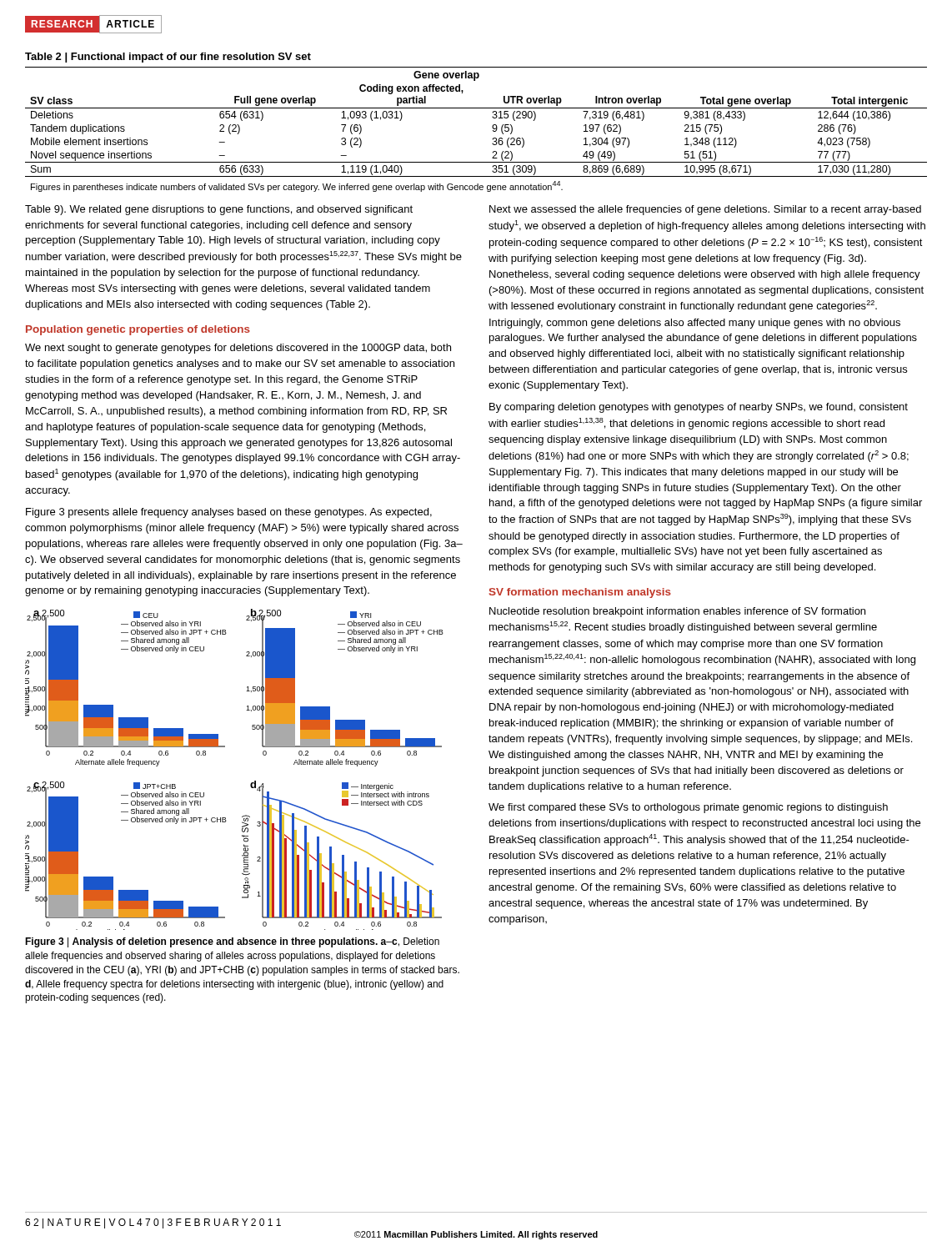
Task: Locate the passage starting "Figure 3 | Analysis of deletion"
Action: tap(244, 970)
